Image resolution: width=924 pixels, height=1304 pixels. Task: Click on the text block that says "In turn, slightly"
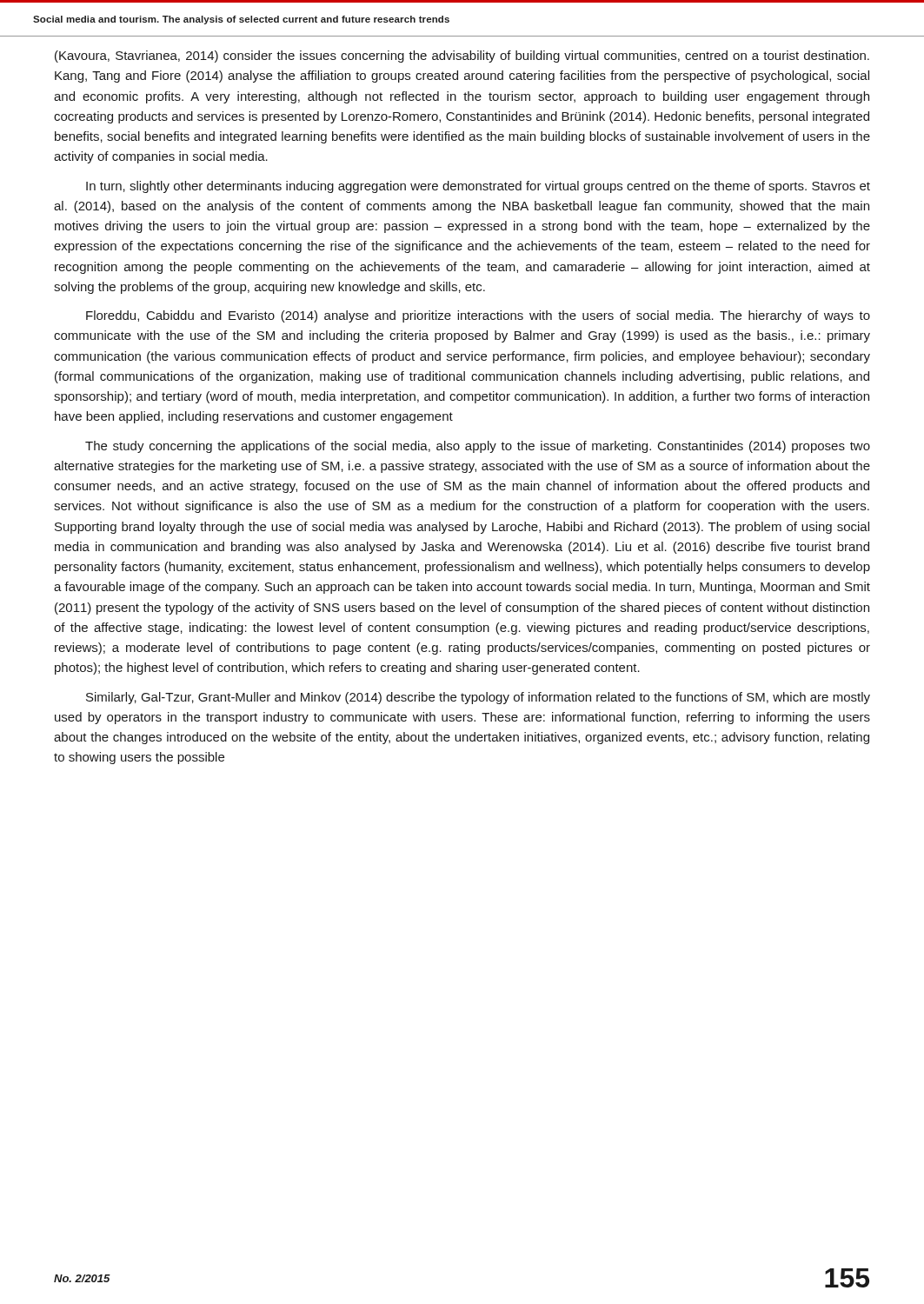pyautogui.click(x=462, y=236)
